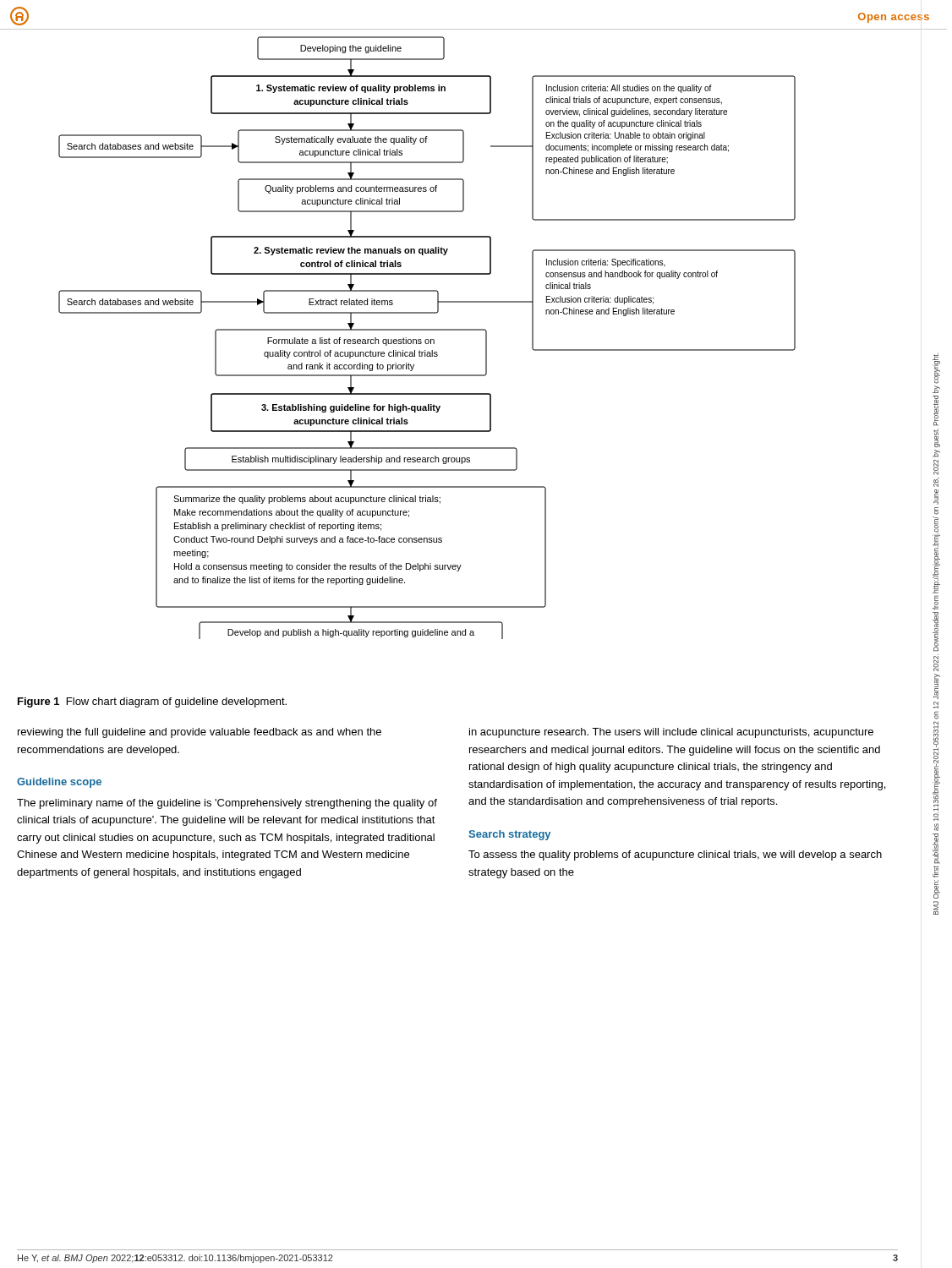Viewport: 952px width, 1268px height.
Task: Click on the flowchart
Action: (x=457, y=336)
